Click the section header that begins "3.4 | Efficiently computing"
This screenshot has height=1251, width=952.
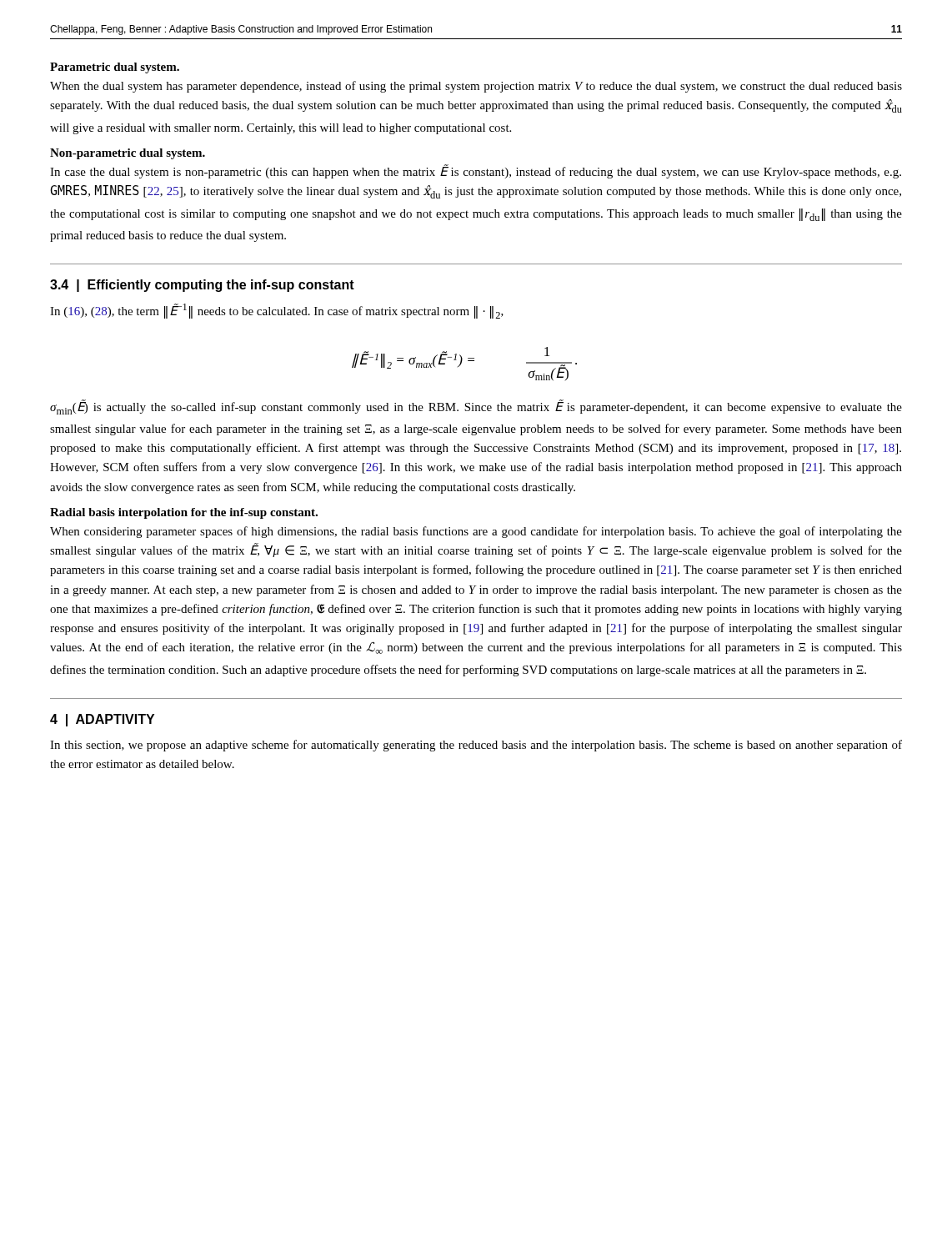(202, 285)
